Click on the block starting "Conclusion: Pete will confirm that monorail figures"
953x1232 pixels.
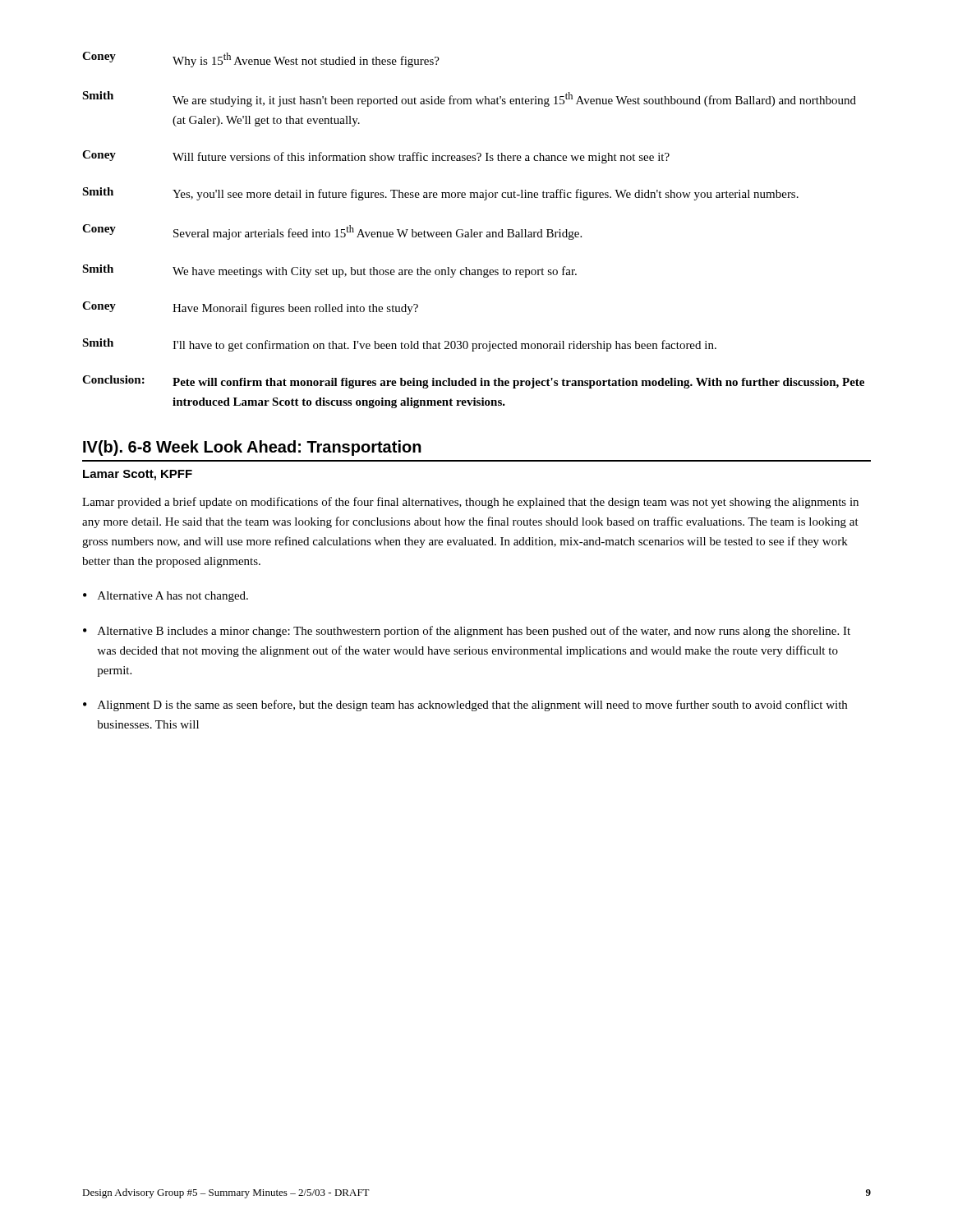click(x=476, y=392)
